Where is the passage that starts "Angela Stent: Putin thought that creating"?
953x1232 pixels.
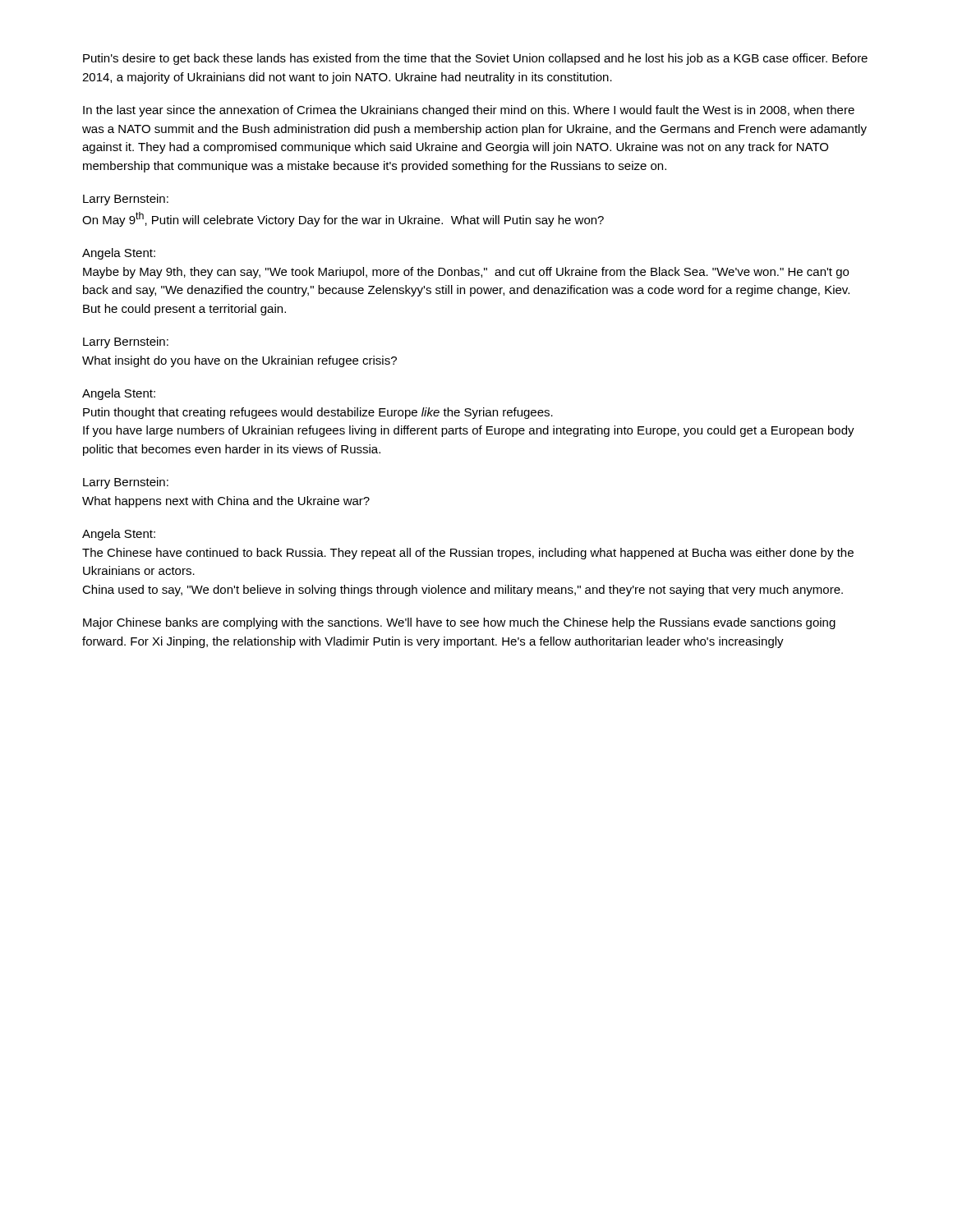pyautogui.click(x=318, y=402)
